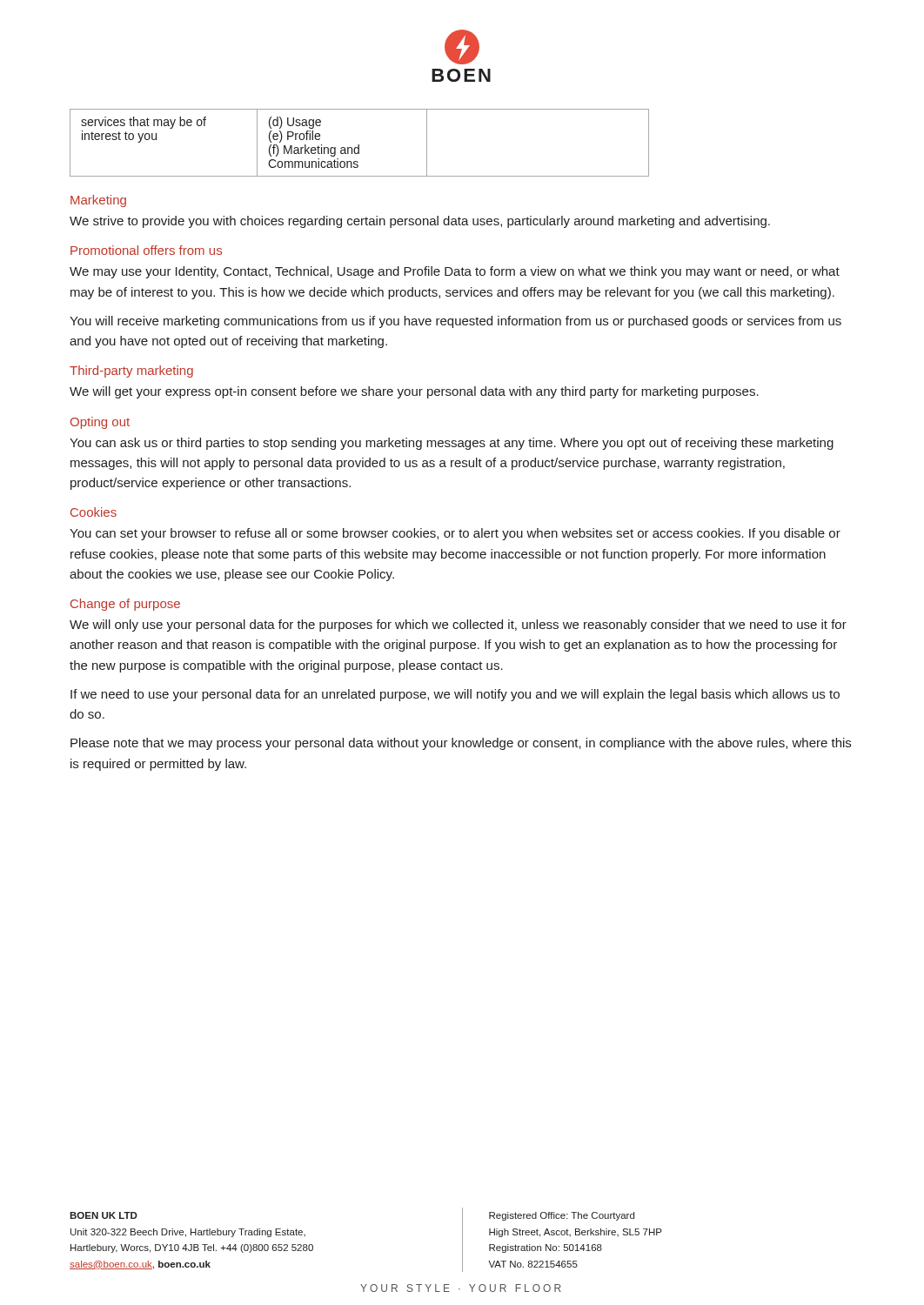924x1305 pixels.
Task: Select the region starting "We will get"
Action: [x=414, y=391]
